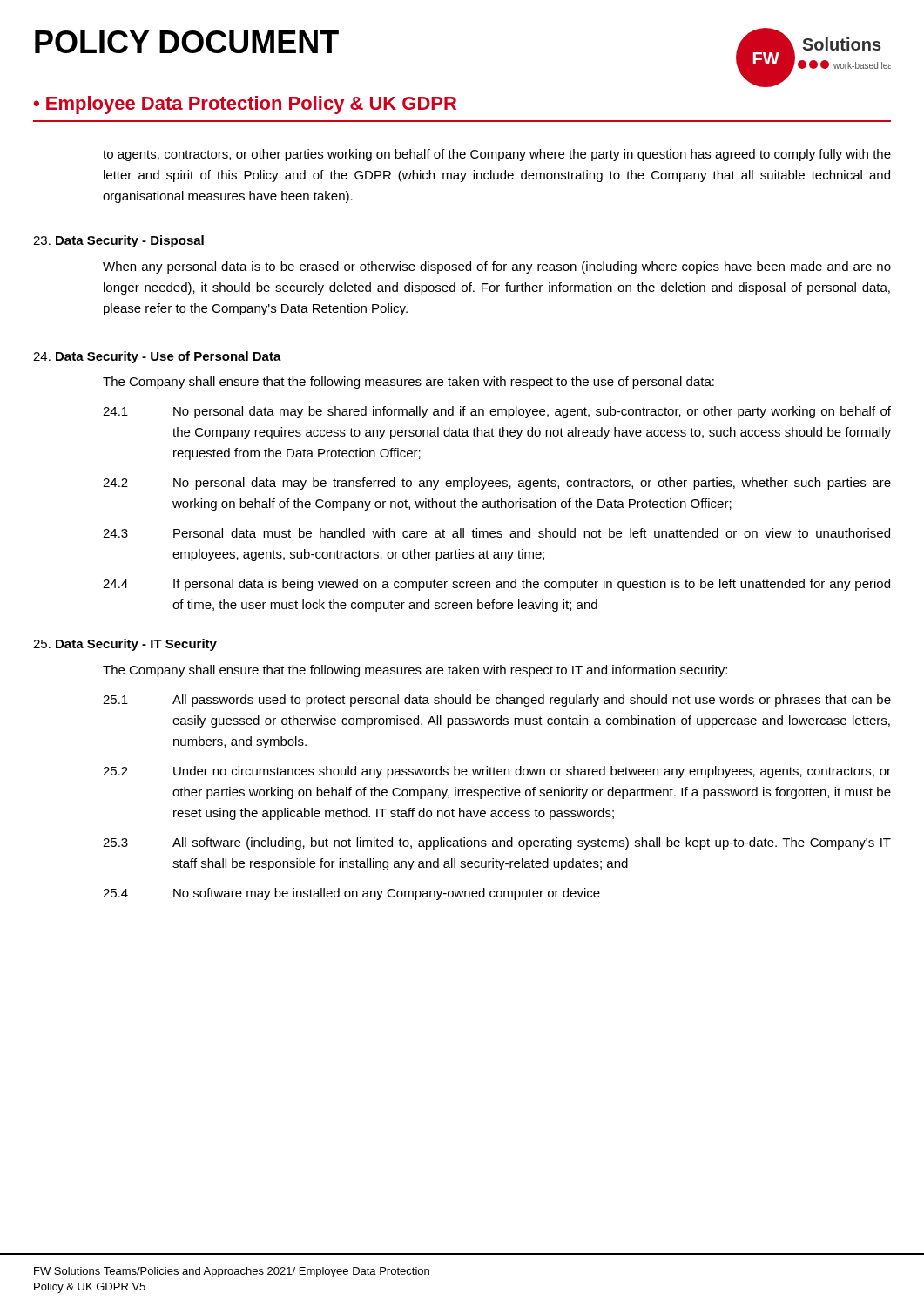The height and width of the screenshot is (1307, 924).
Task: Select the block starting "POLICY DOCUMENT"
Action: click(186, 42)
